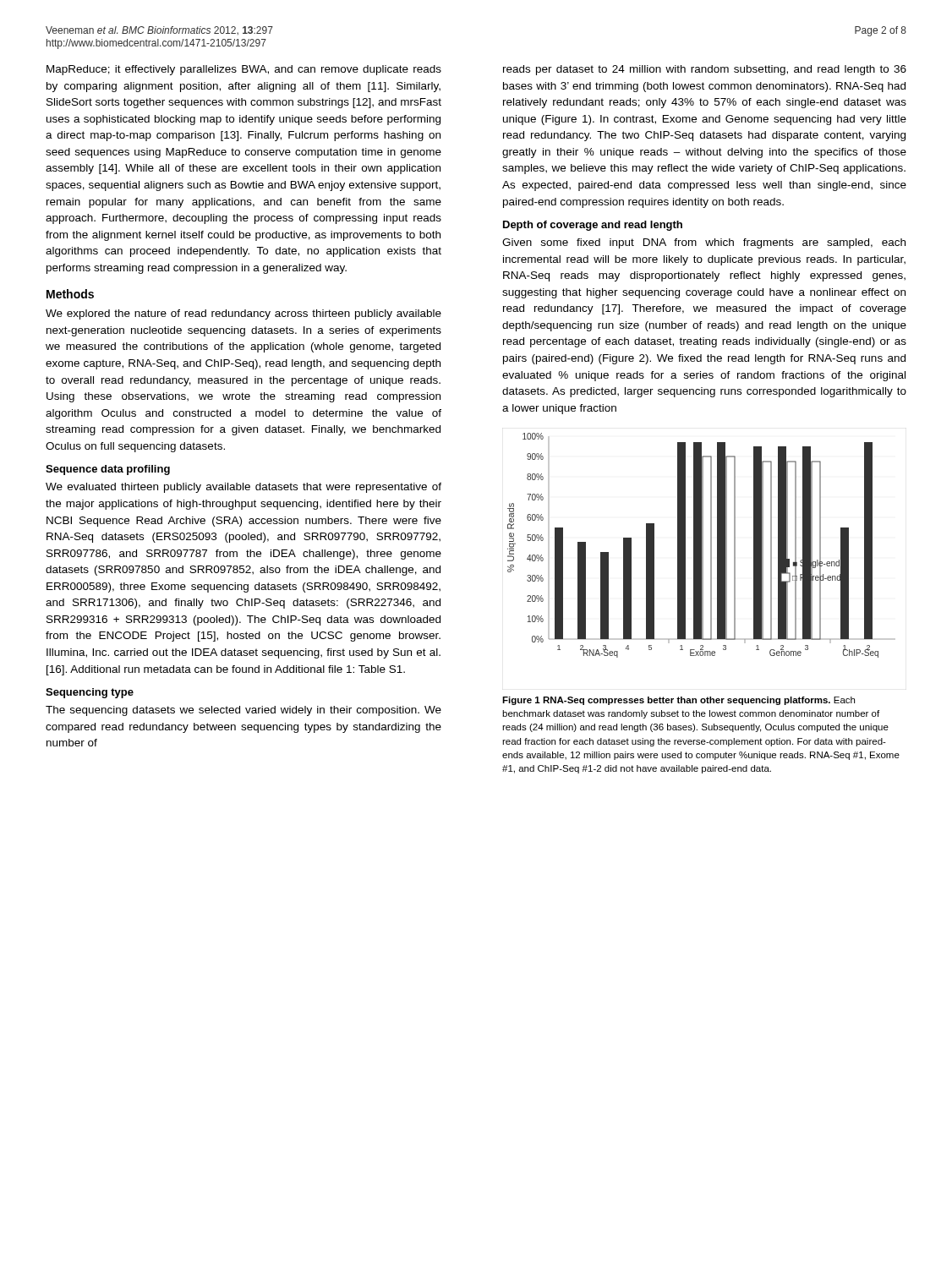This screenshot has height=1268, width=952.
Task: Locate the caption that says "Figure 1 RNA-Seq compresses better than other"
Action: 701,734
